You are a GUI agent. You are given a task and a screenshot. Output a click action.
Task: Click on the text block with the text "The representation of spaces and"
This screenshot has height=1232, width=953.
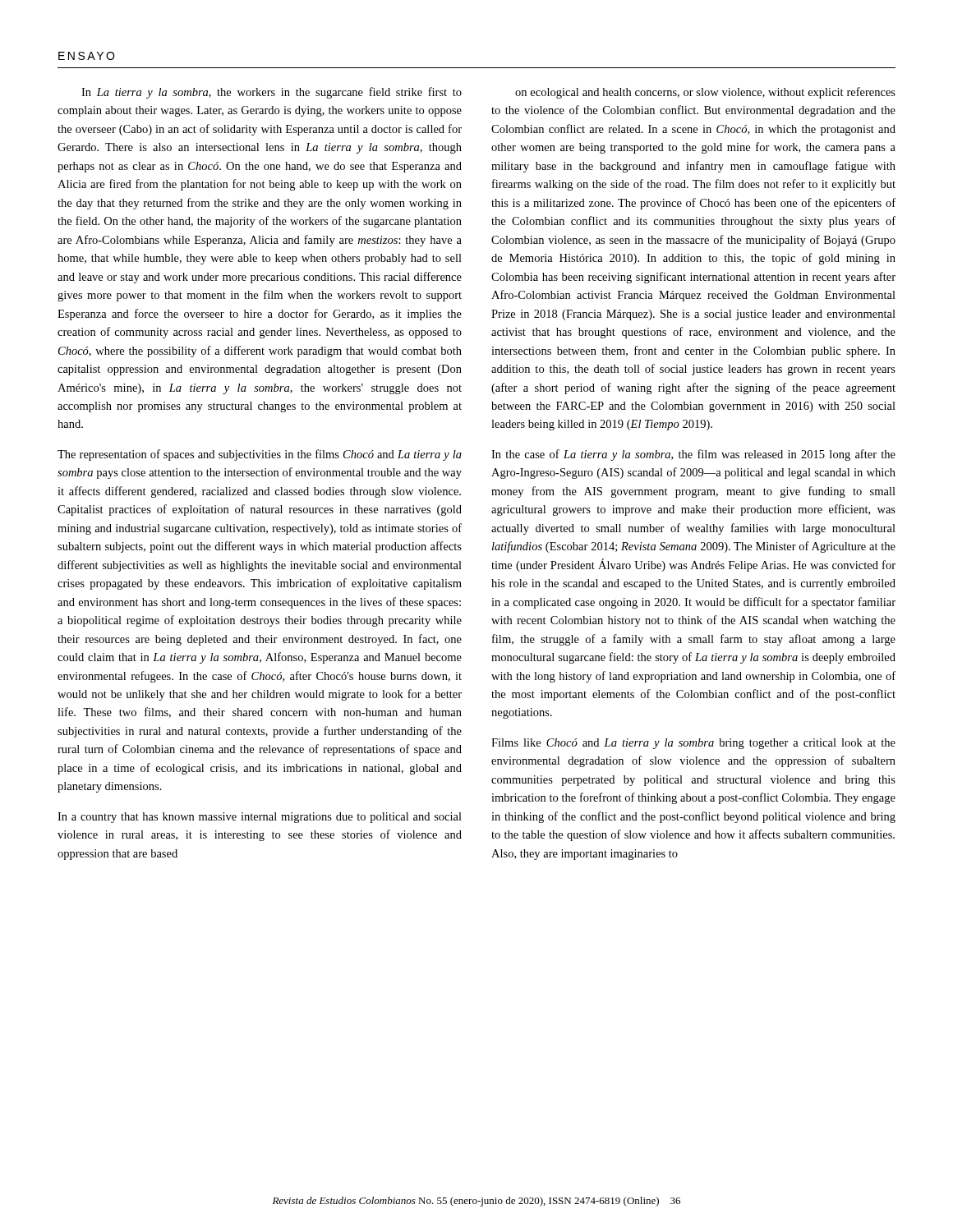[x=260, y=620]
